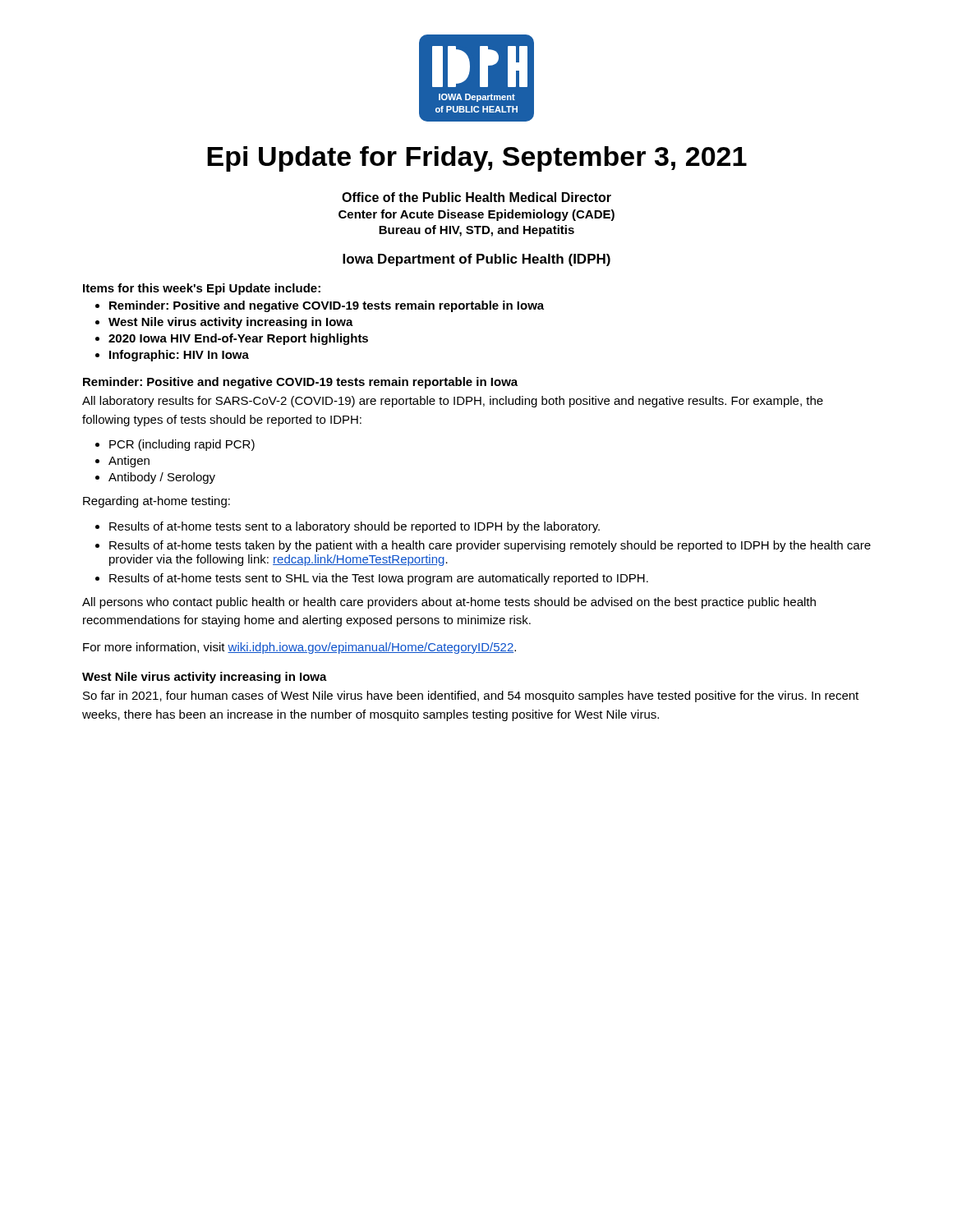
Task: Select the passage starting "All laboratory results for SARS-CoV-2 (COVID-19)"
Action: (453, 410)
